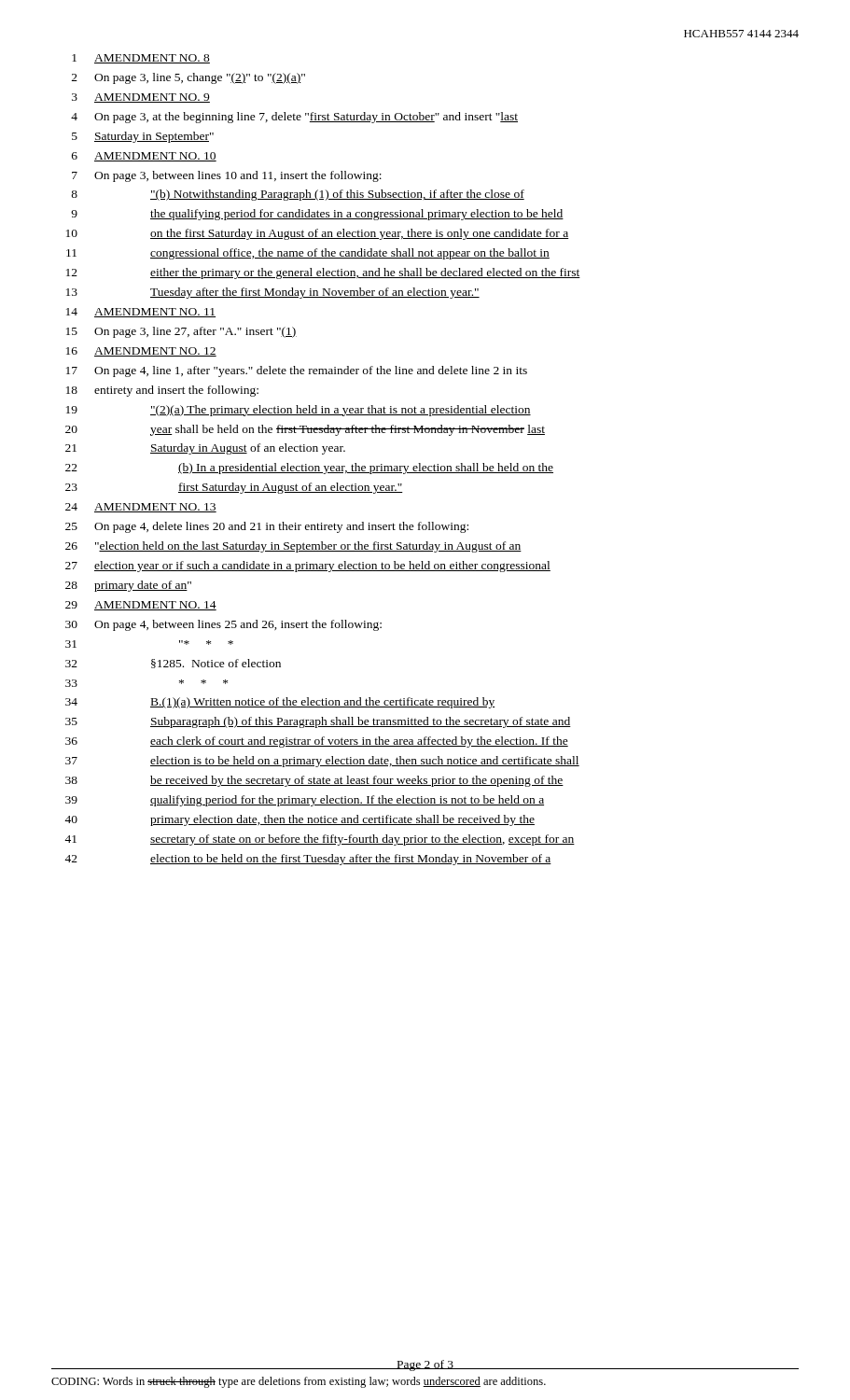This screenshot has width=850, height=1400.
Task: Point to the passage starting "19 "(2)(a) The primary"
Action: [x=425, y=410]
